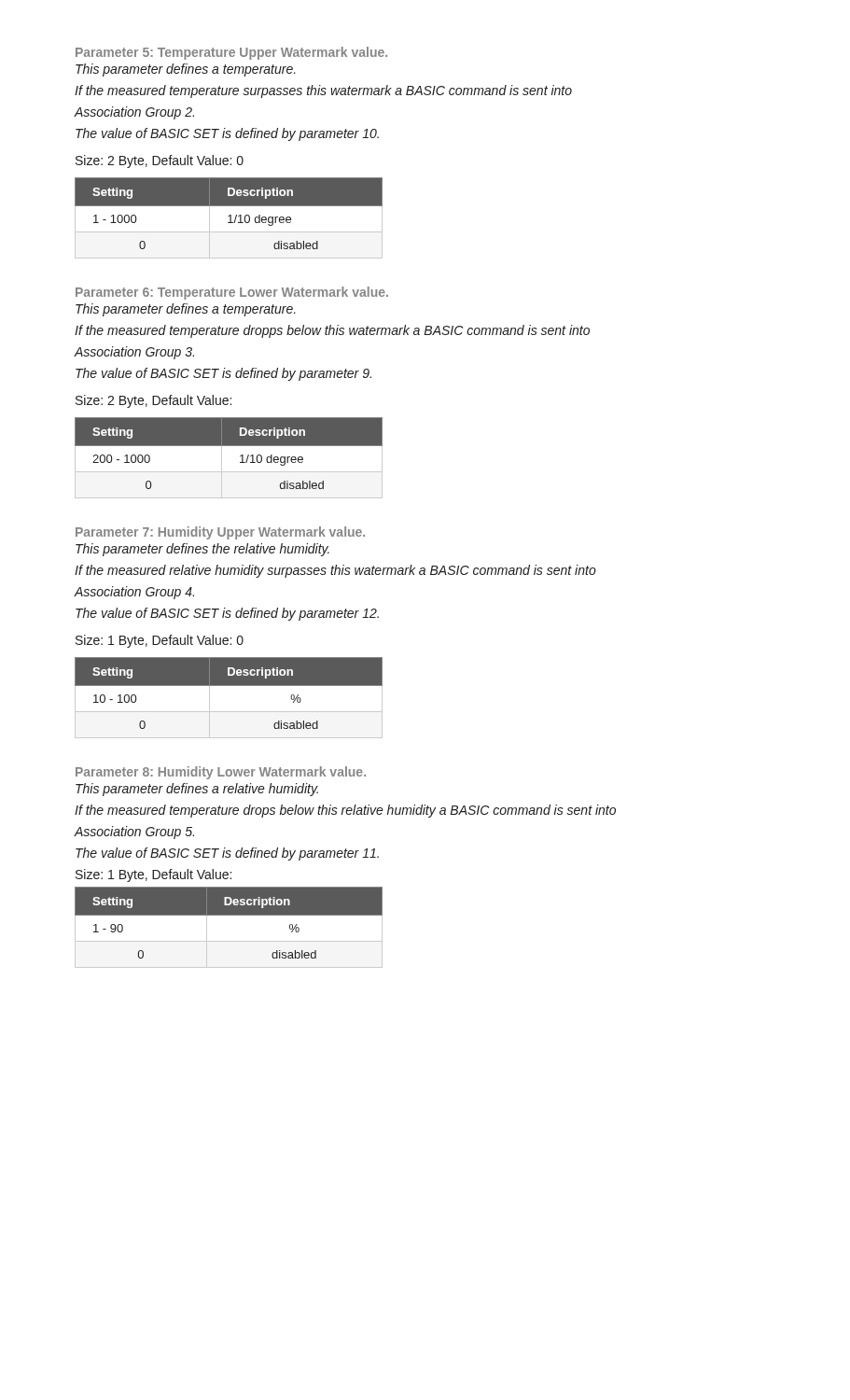Point to the block starting "Parameter 7: Humidity Upper Watermark"
850x1400 pixels.
tap(220, 532)
